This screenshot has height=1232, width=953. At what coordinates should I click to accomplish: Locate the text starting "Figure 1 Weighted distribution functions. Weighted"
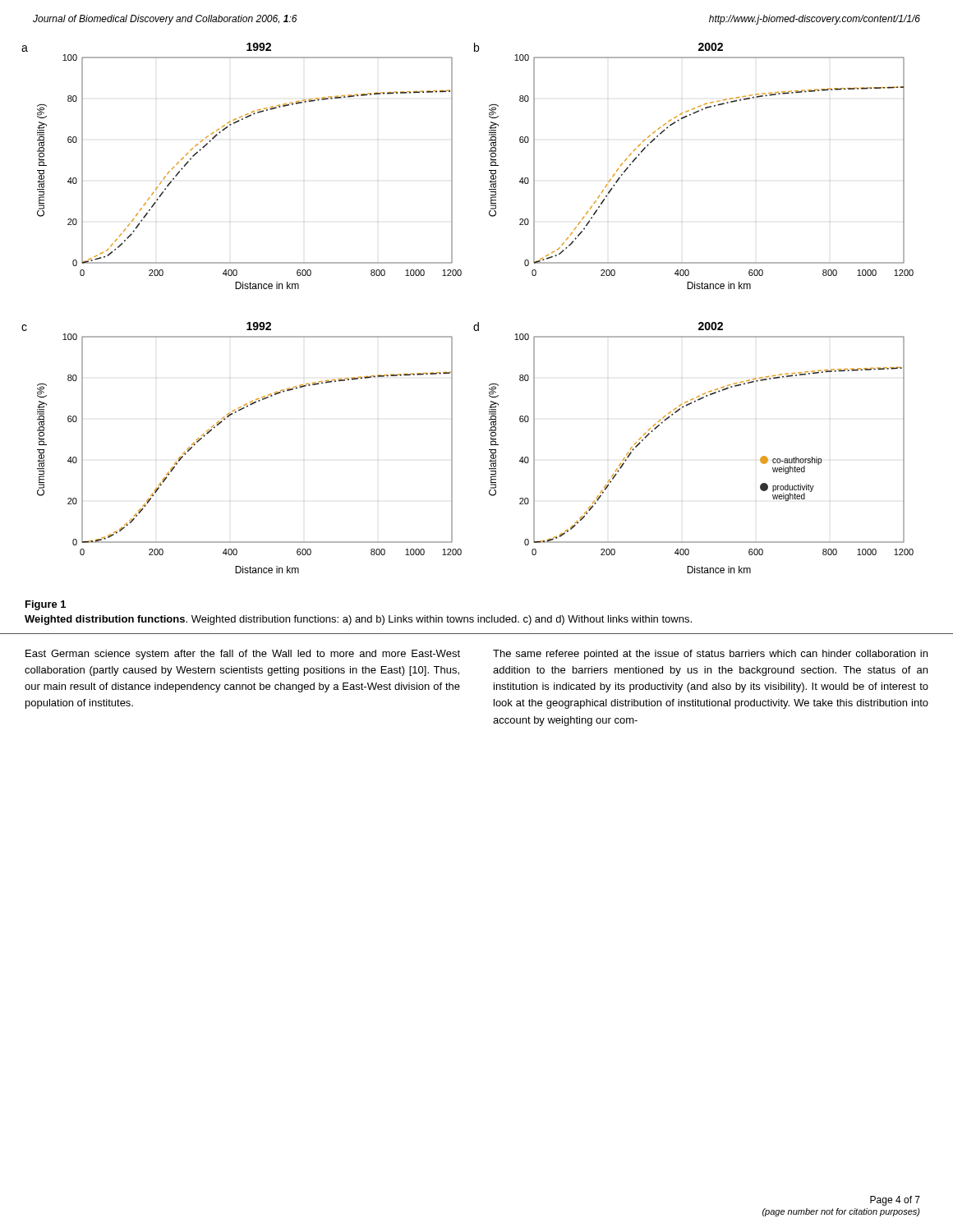tap(476, 611)
